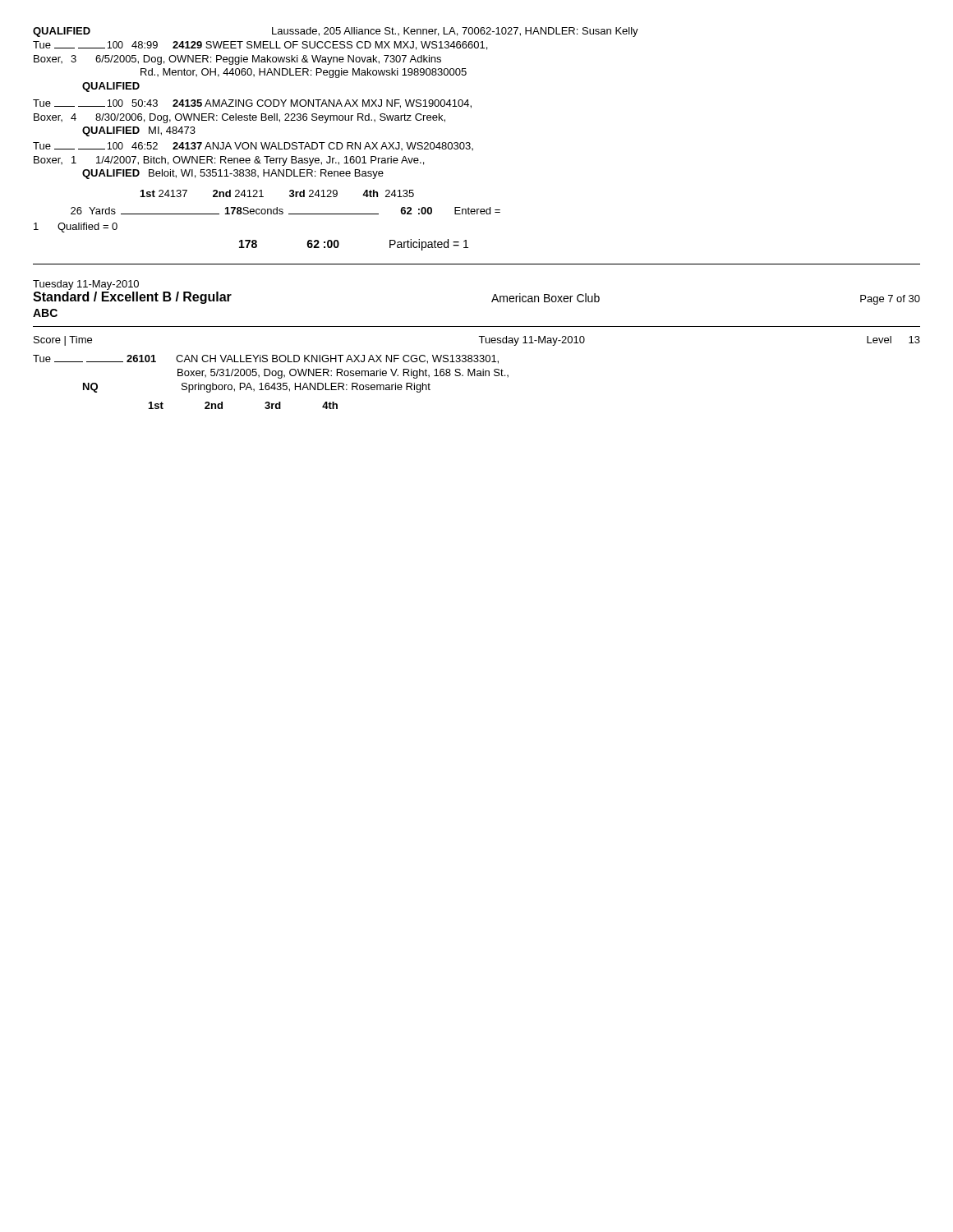The width and height of the screenshot is (953, 1232).
Task: Click on the text block with the text "26 Yards 178Seconds 62 :00 Entered"
Action: 476,211
